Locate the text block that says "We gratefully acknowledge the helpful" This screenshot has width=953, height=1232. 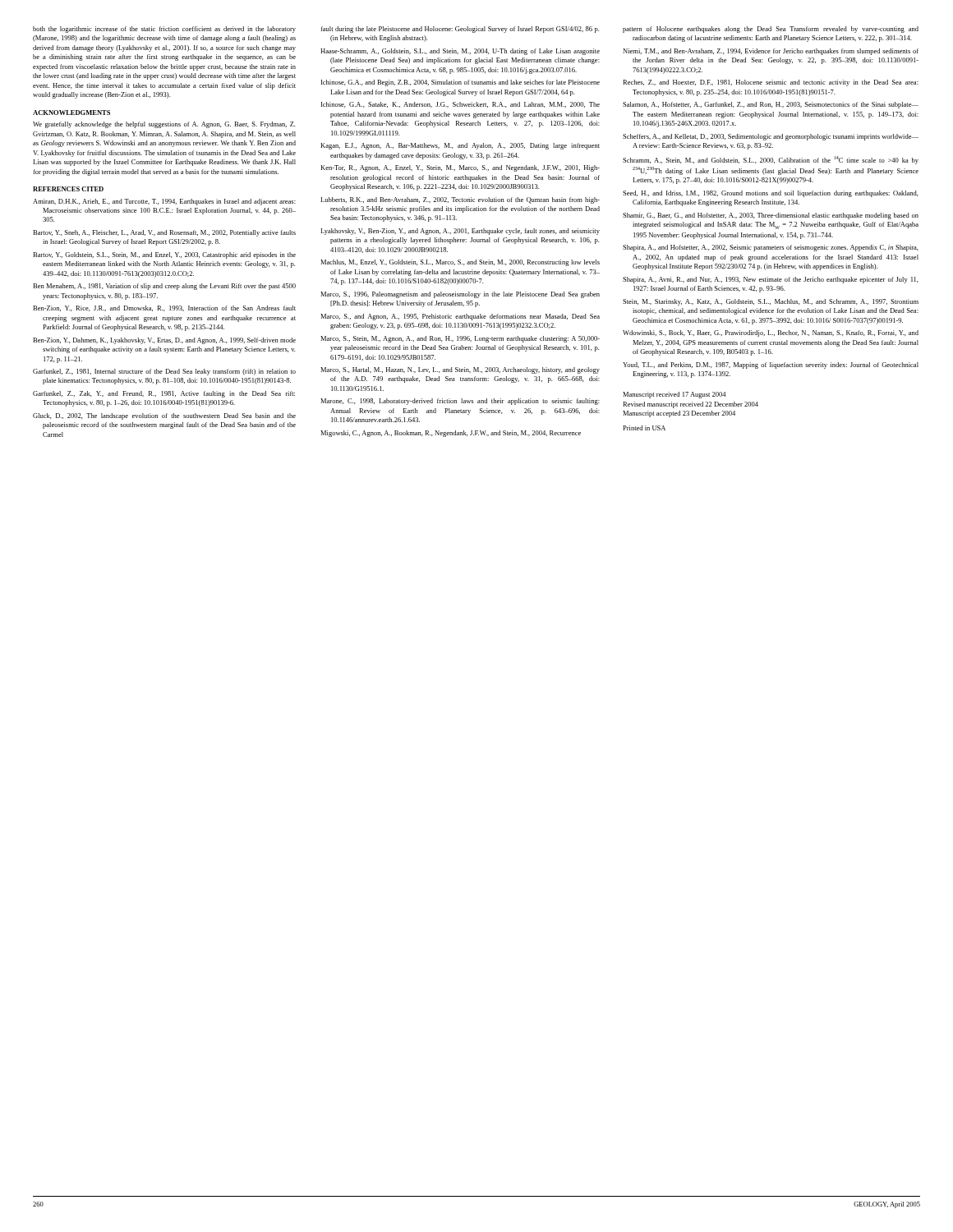pos(164,148)
